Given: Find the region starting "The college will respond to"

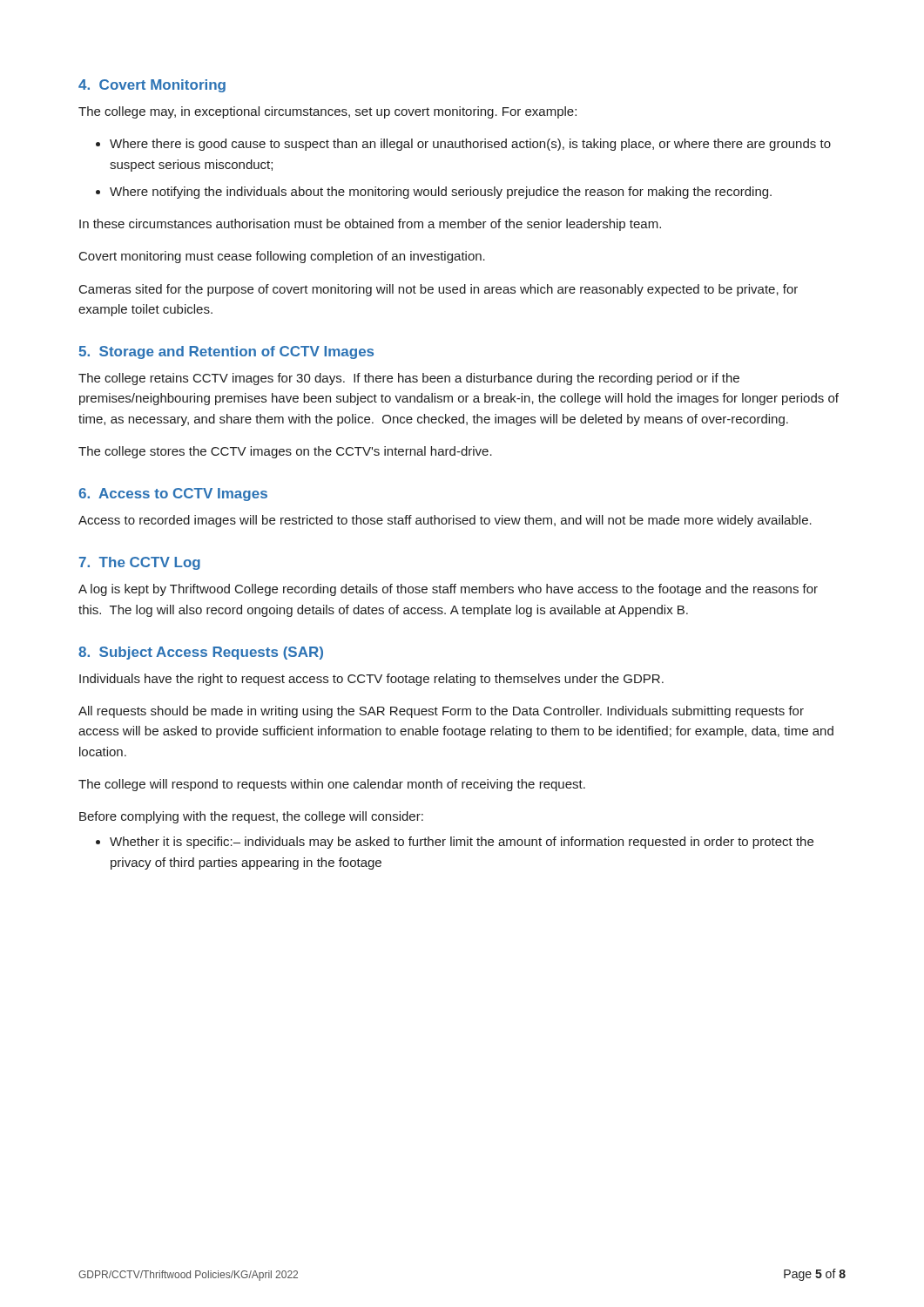Looking at the screenshot, I should 332,784.
